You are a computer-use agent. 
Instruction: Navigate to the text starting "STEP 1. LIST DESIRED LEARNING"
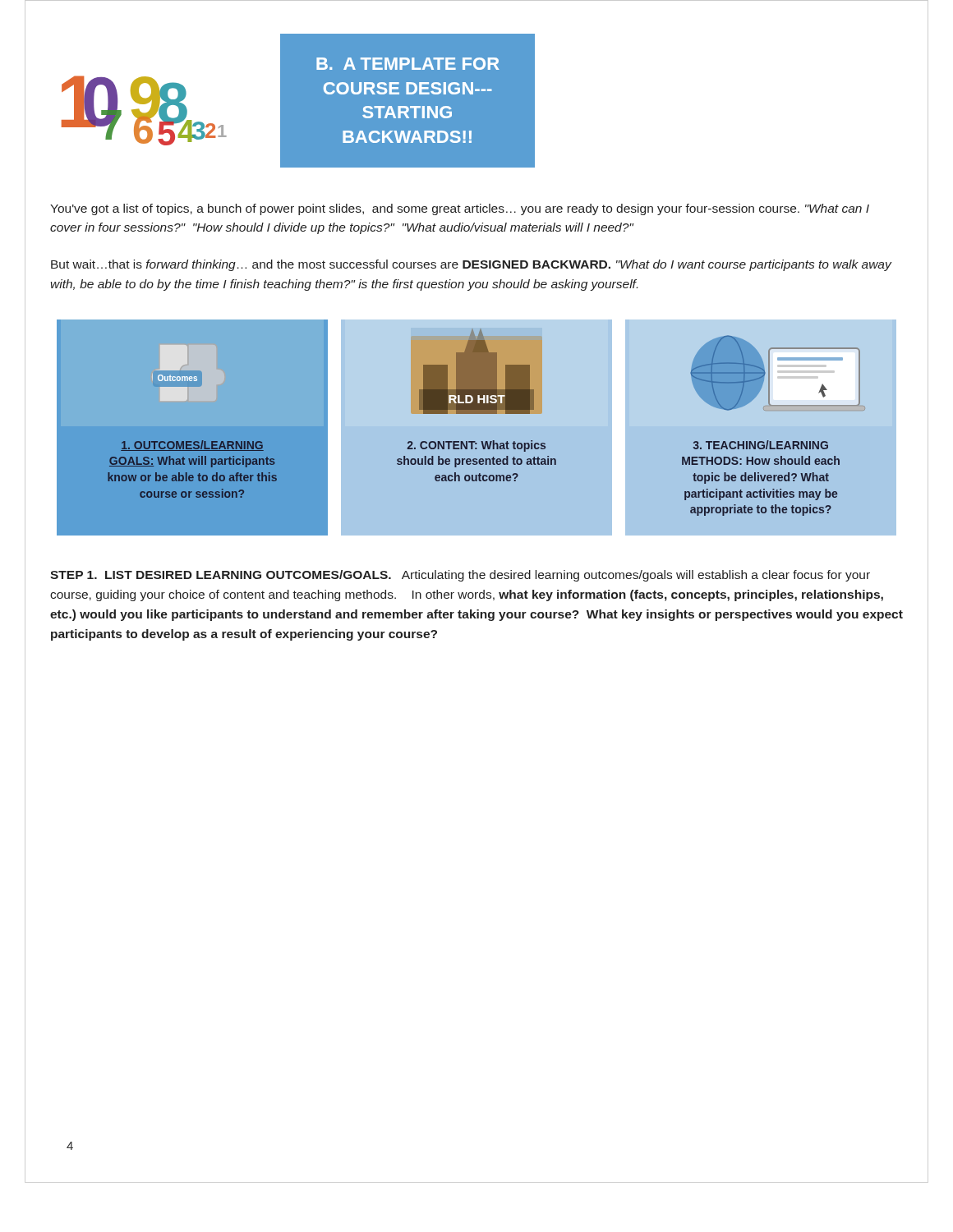476,604
